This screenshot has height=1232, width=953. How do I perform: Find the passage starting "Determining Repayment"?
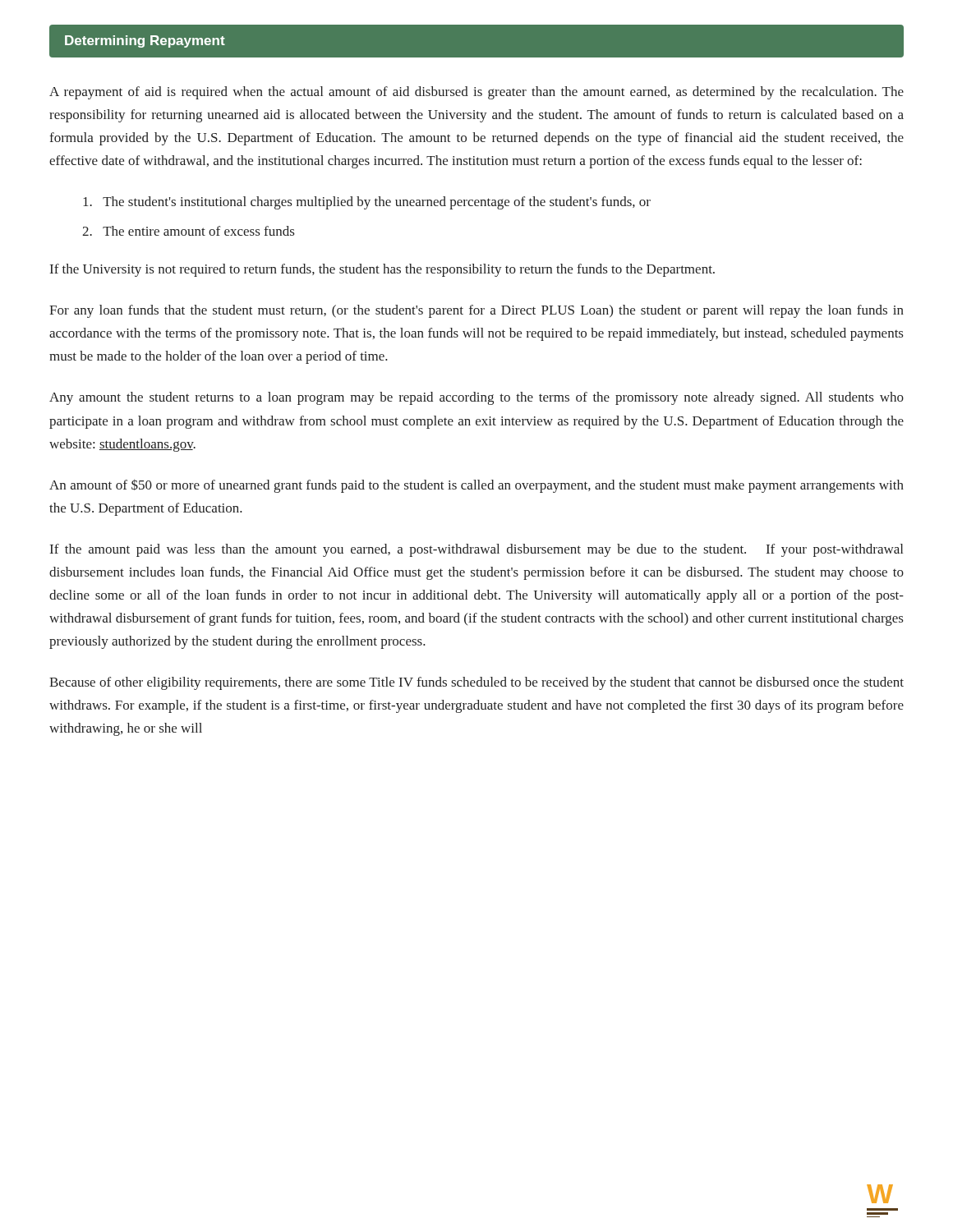(x=144, y=41)
